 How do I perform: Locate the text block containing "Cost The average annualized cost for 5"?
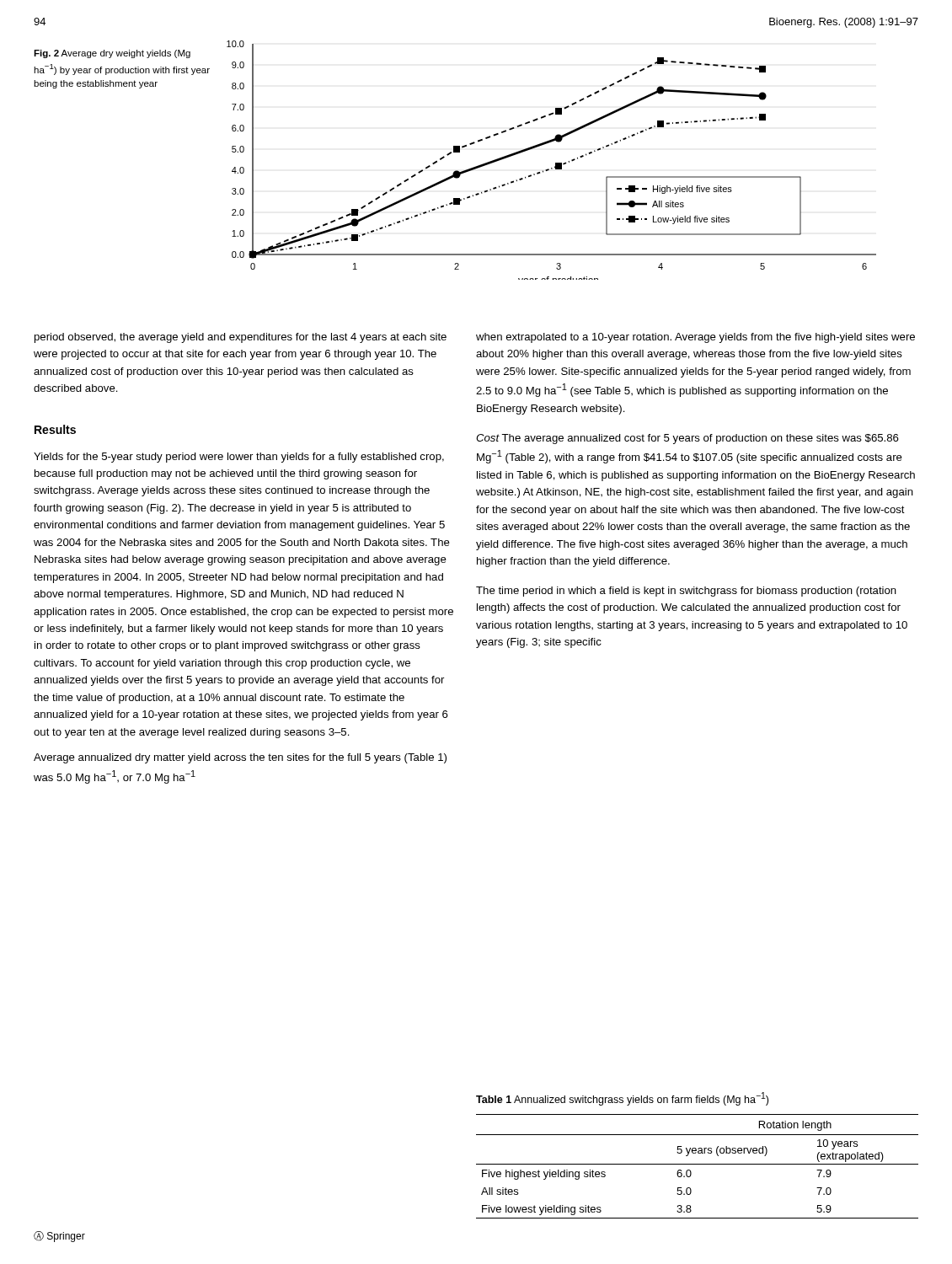(696, 499)
